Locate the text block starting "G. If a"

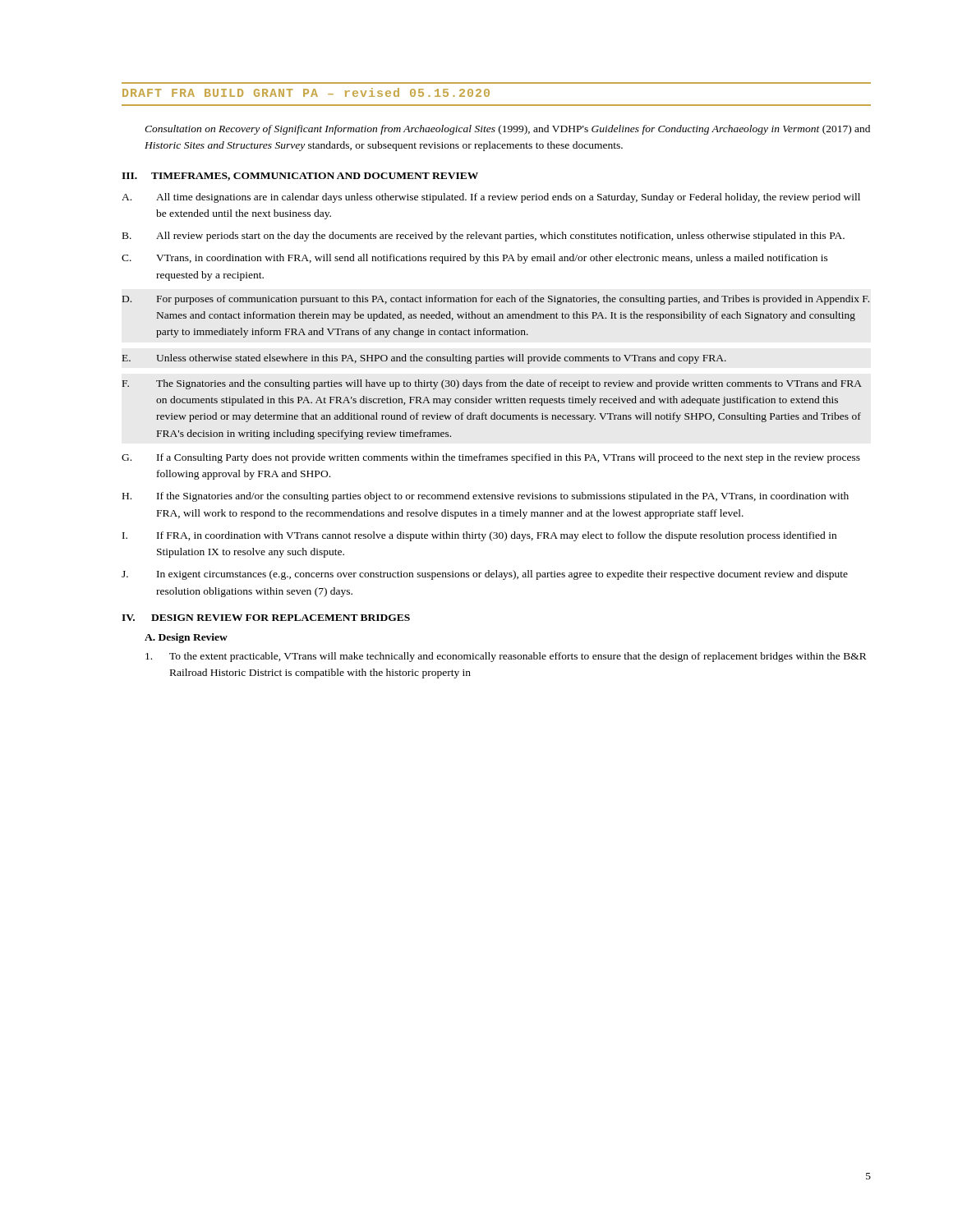click(x=496, y=466)
